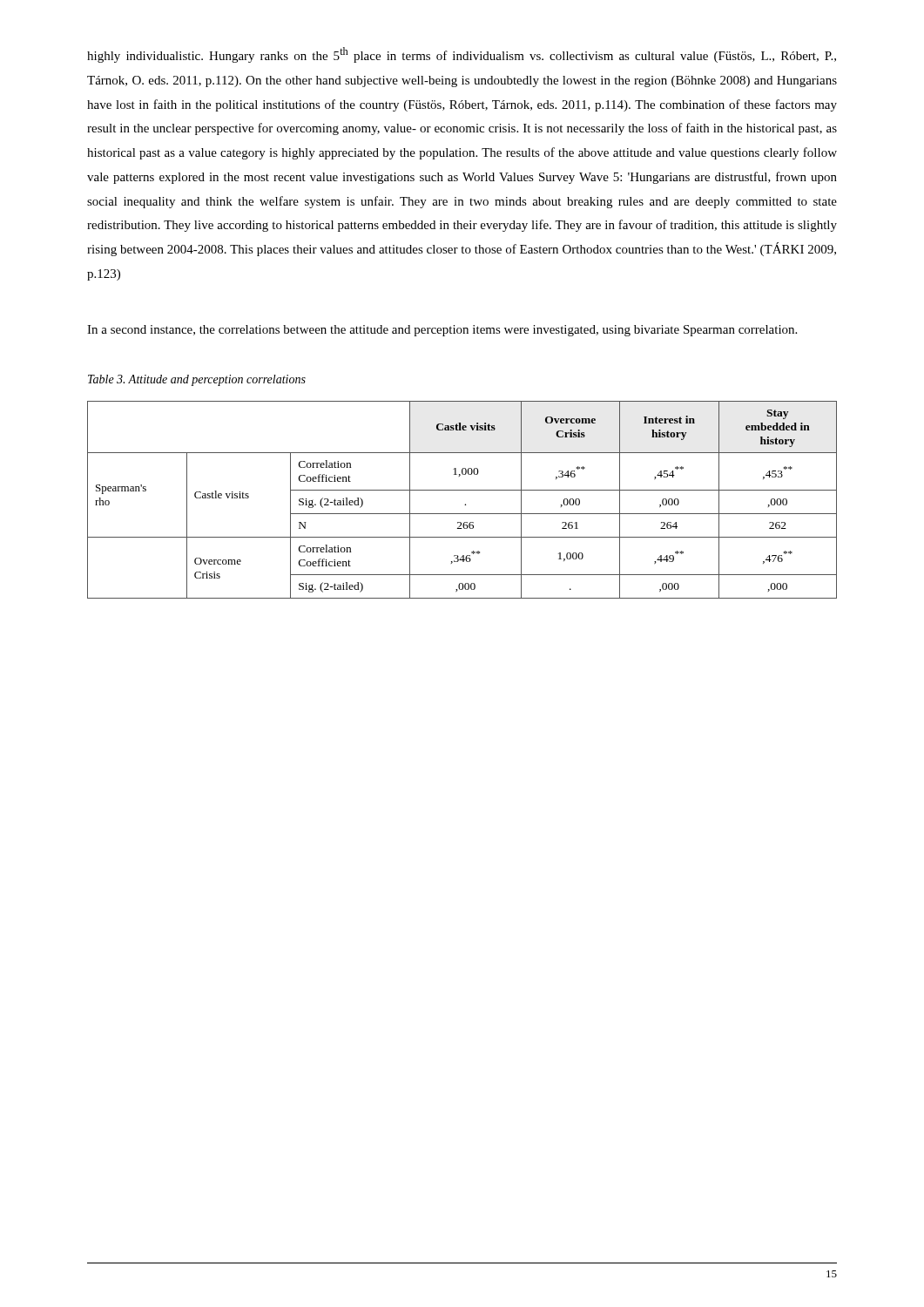The height and width of the screenshot is (1307, 924).
Task: Find the text block starting "highly individualistic. Hungary ranks on"
Action: 462,163
